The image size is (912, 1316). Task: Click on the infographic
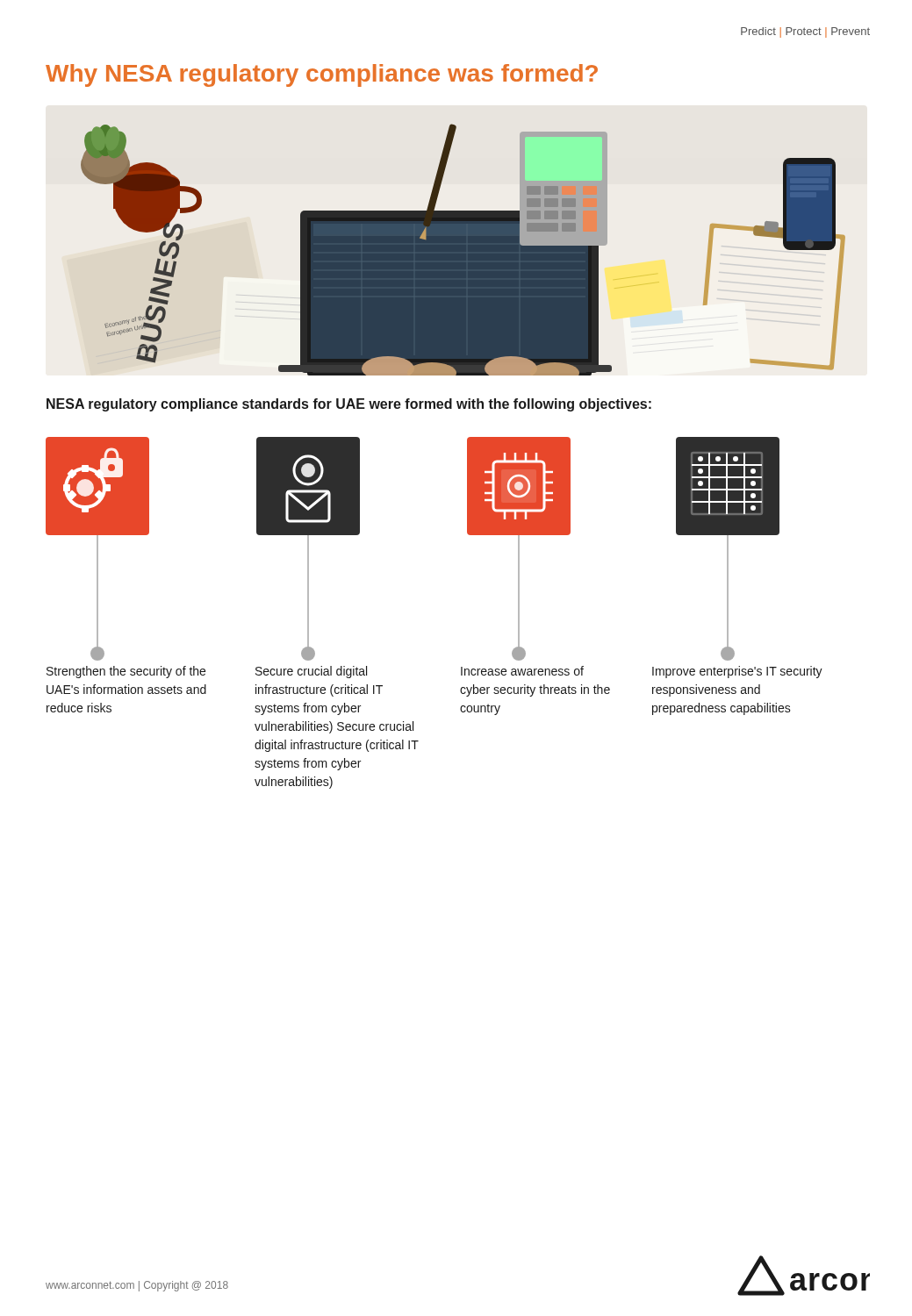456,696
